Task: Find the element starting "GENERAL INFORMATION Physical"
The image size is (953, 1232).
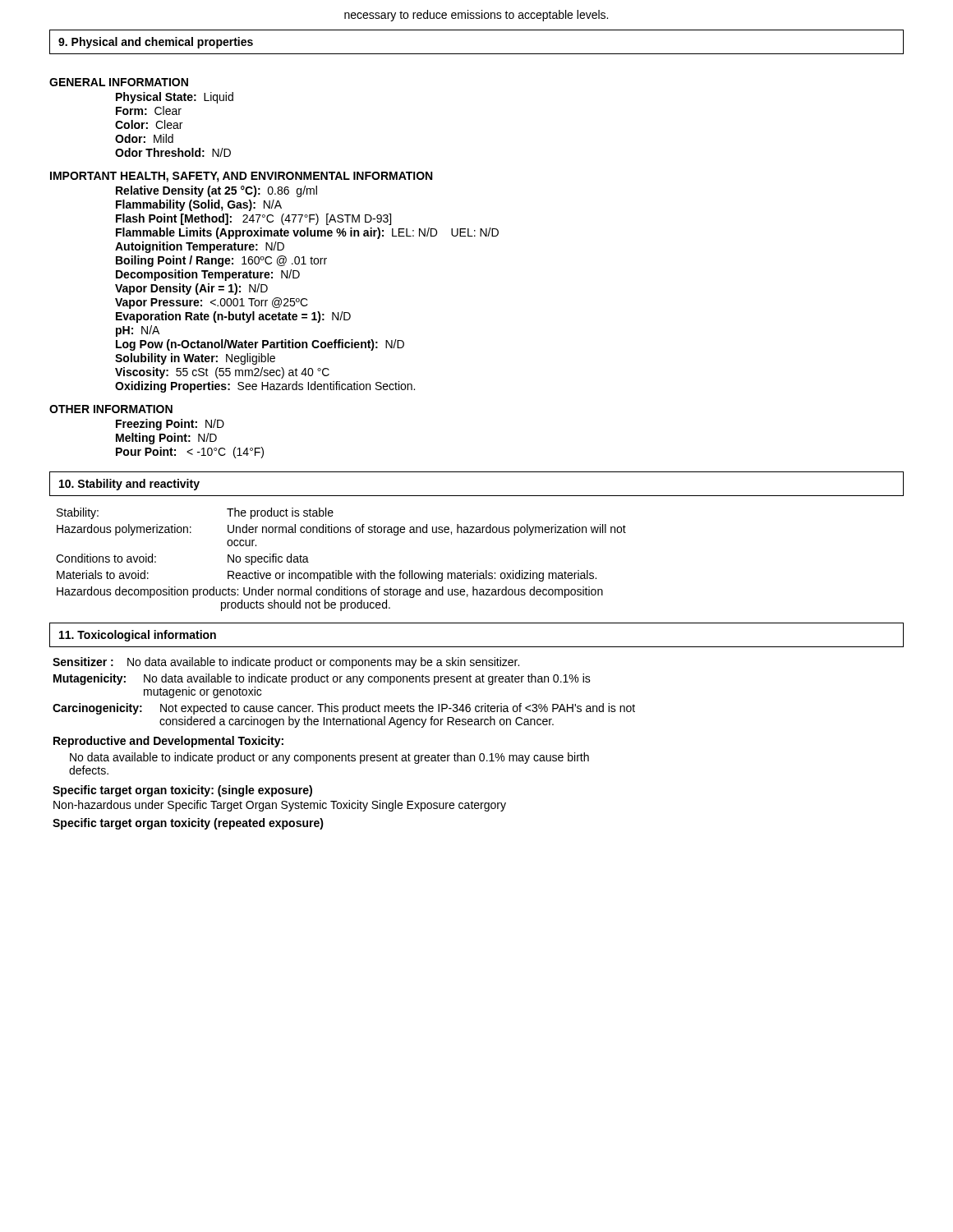Action: point(119,82)
